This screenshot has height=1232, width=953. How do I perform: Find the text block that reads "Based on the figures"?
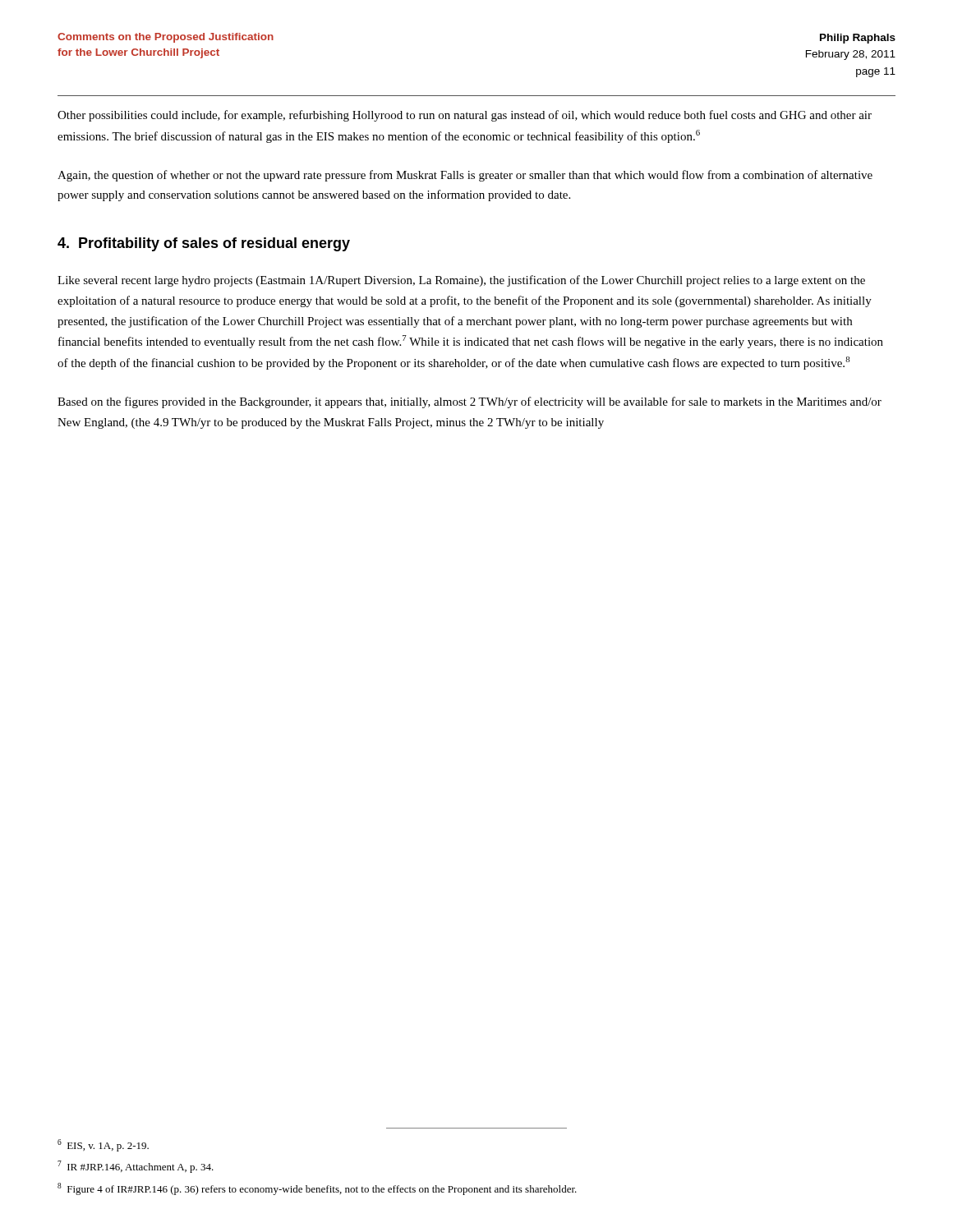click(x=469, y=412)
